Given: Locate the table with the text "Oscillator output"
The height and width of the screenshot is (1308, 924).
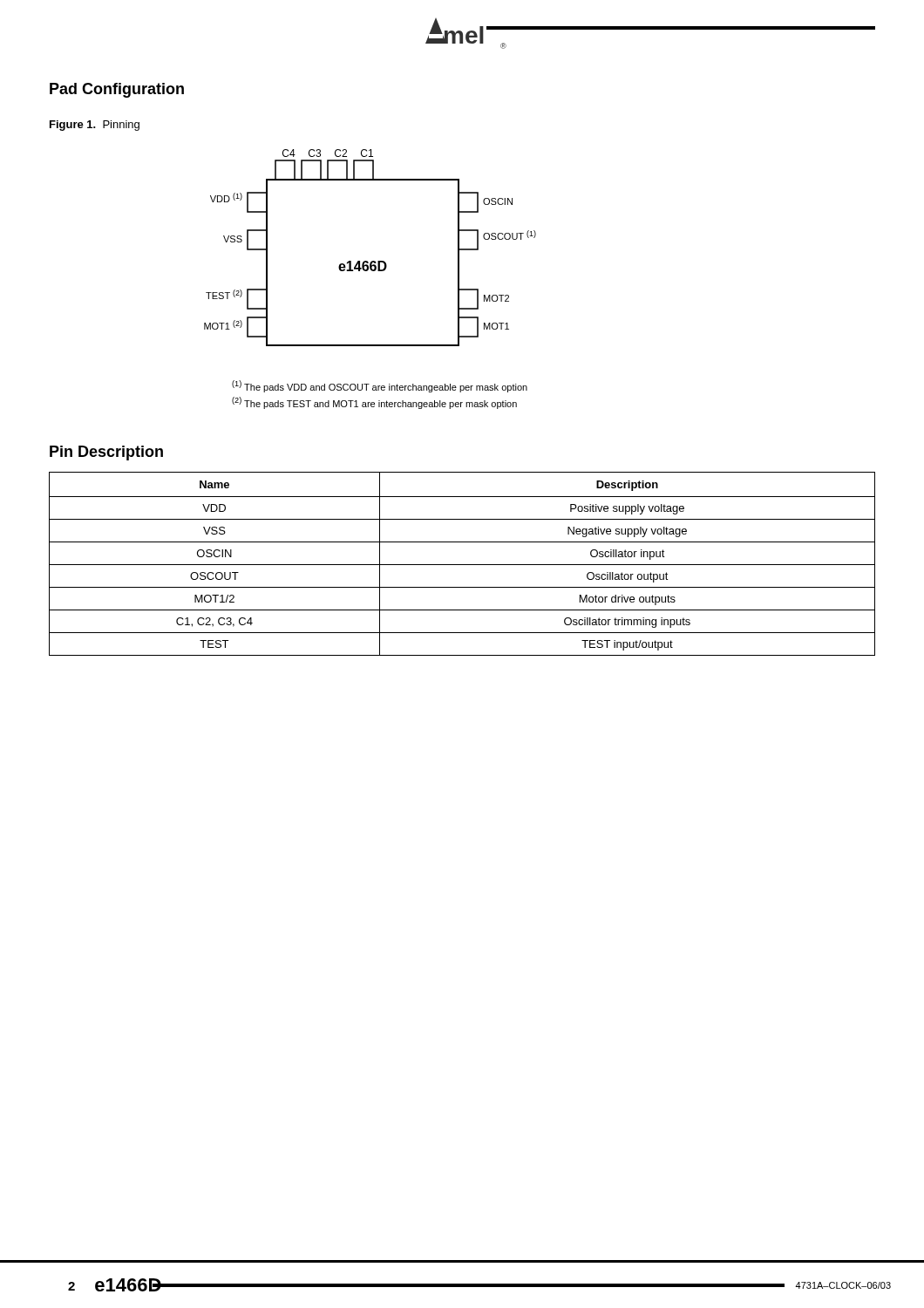Looking at the screenshot, I should pyautogui.click(x=462, y=564).
